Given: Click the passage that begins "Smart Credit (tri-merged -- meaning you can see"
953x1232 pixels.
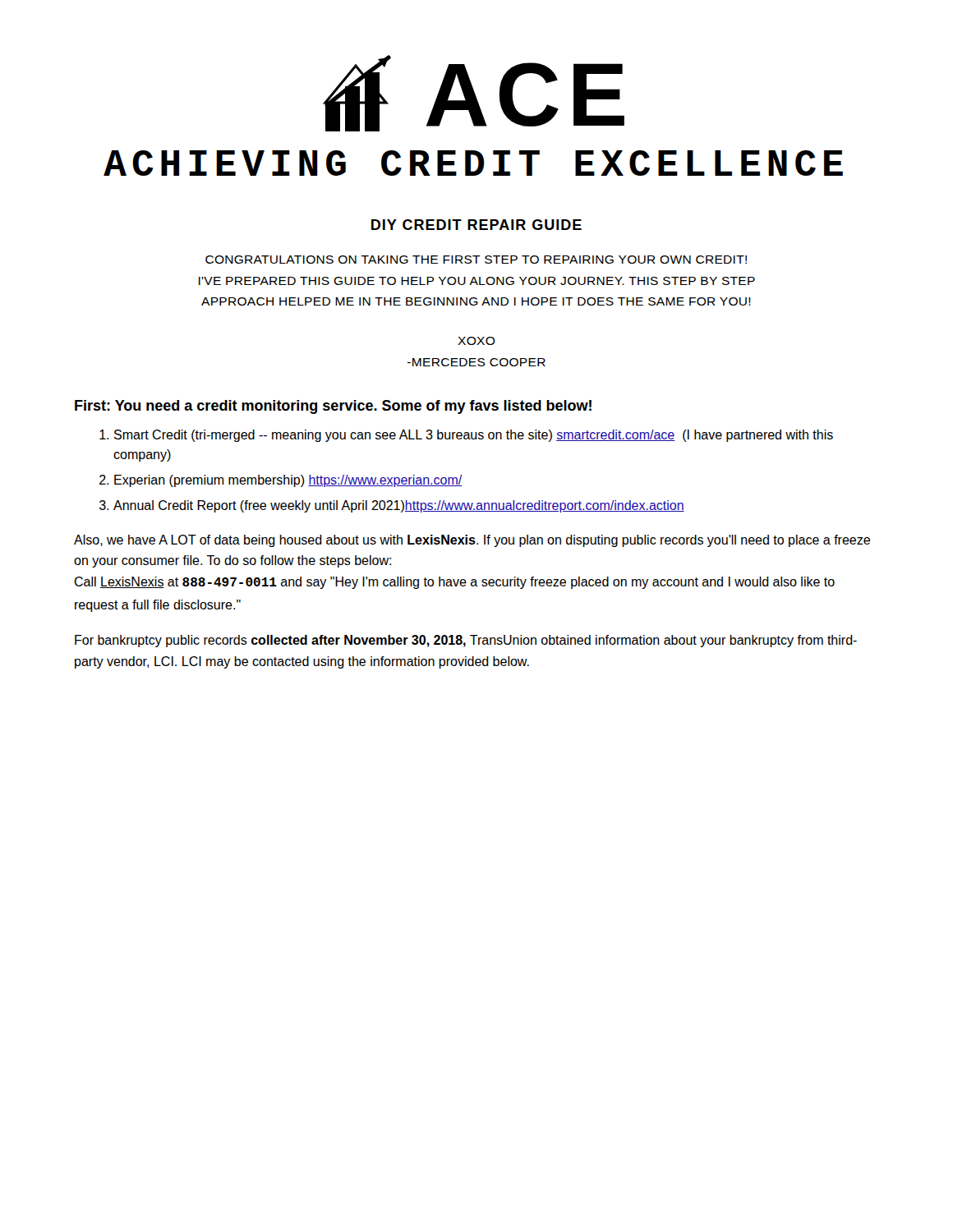Looking at the screenshot, I should [473, 445].
